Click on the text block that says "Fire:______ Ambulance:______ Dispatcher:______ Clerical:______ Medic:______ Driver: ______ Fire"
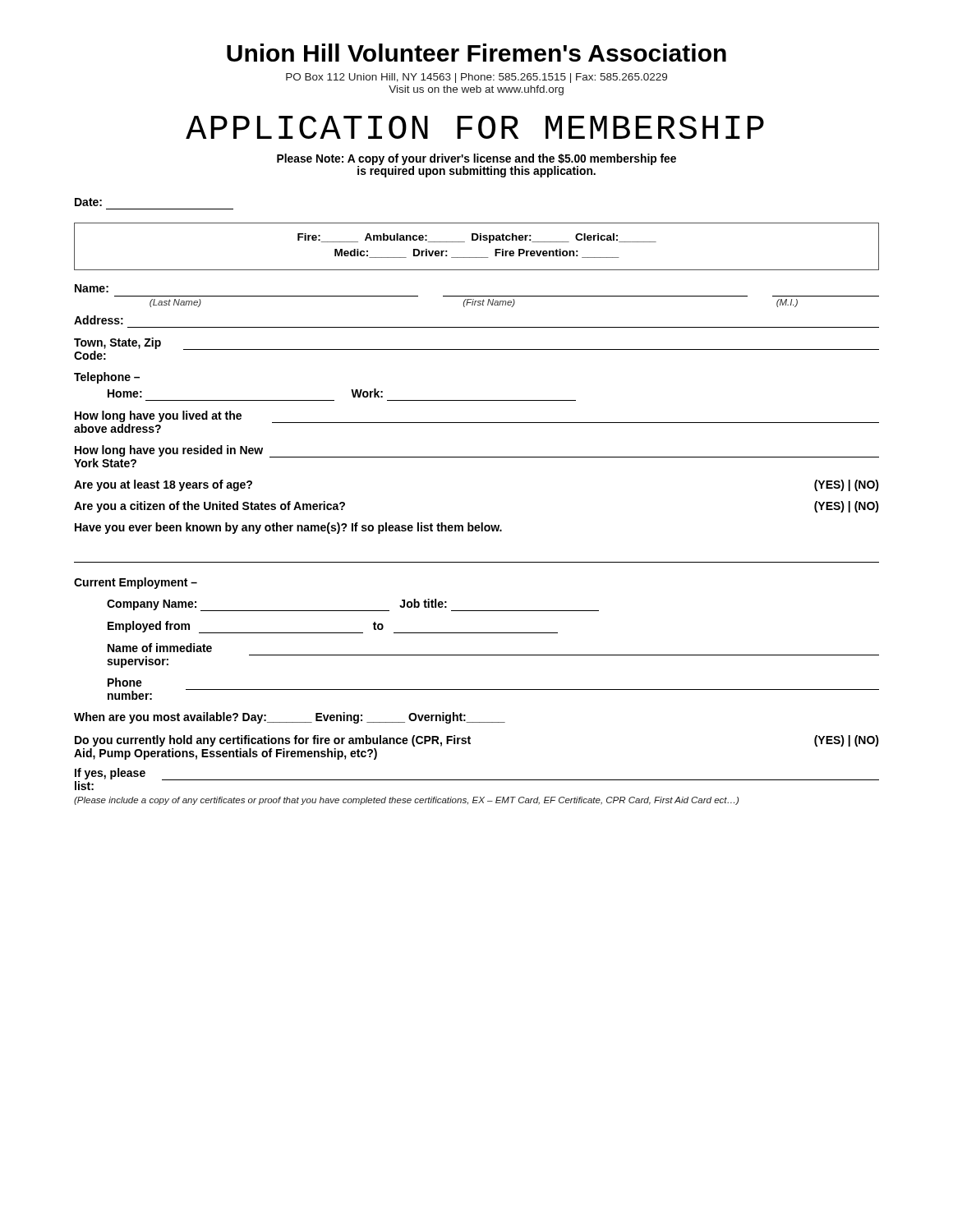The image size is (953, 1232). (476, 245)
